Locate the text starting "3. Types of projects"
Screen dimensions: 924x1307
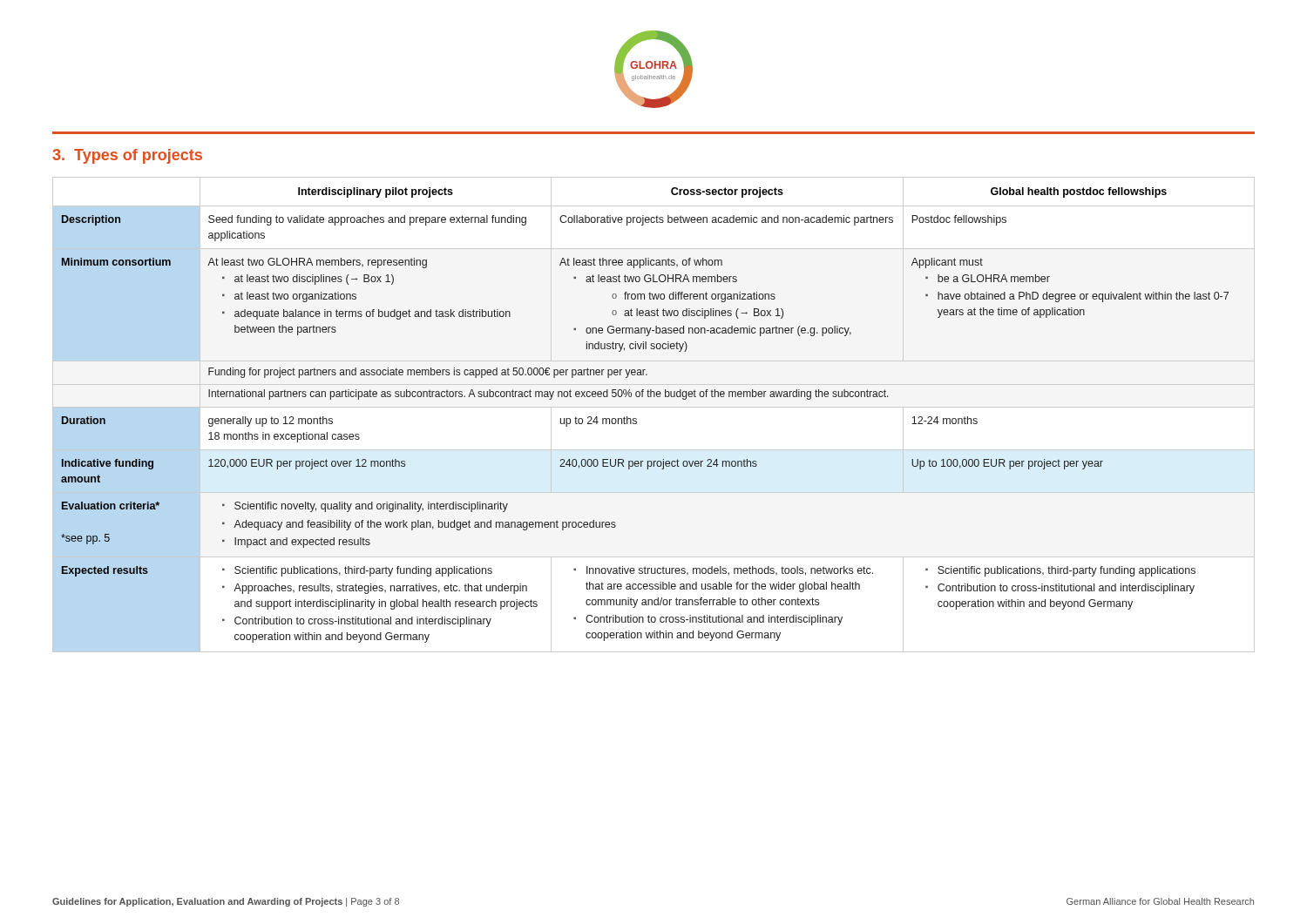[127, 155]
